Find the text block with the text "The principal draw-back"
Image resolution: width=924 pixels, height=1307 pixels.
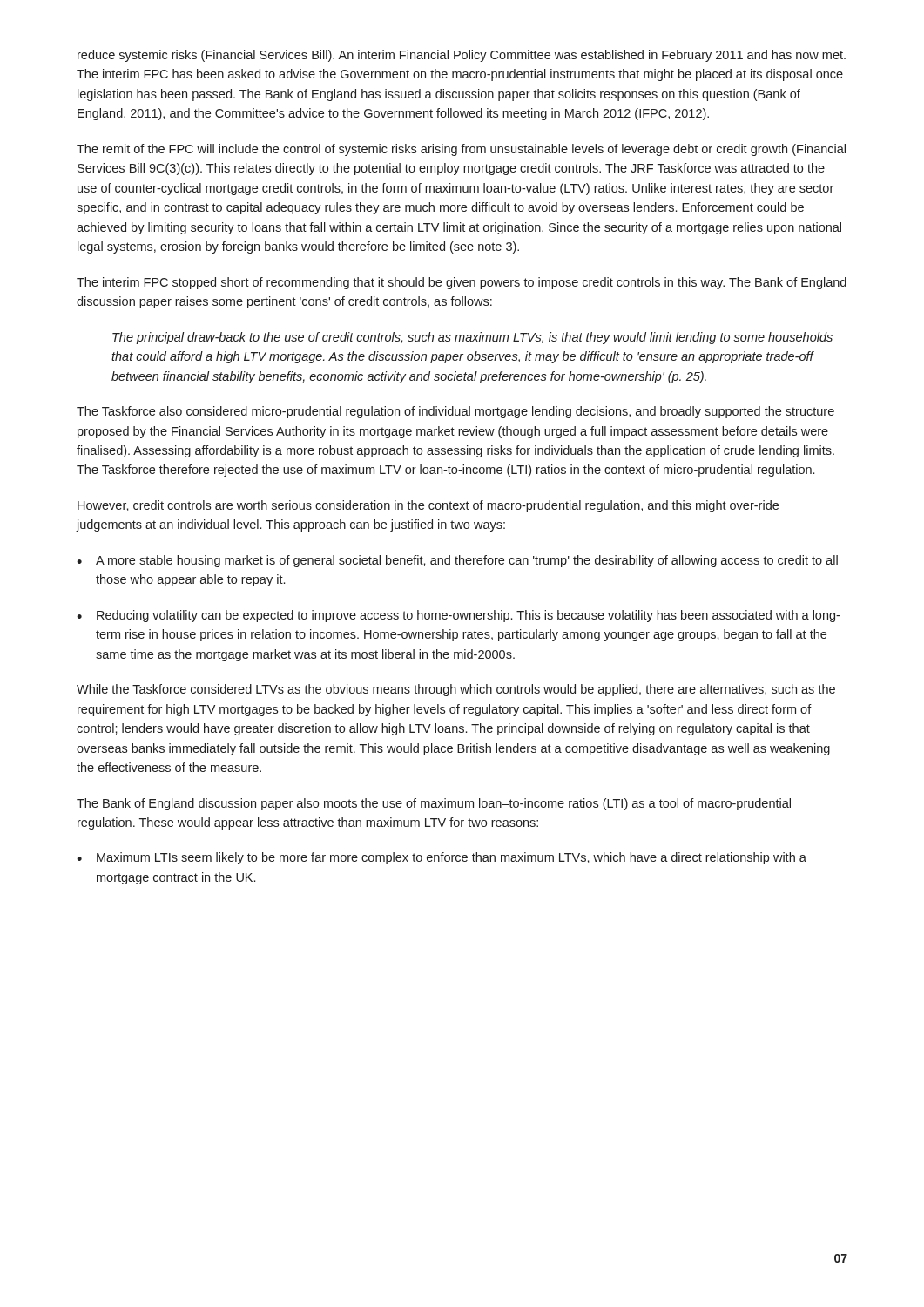click(x=479, y=357)
